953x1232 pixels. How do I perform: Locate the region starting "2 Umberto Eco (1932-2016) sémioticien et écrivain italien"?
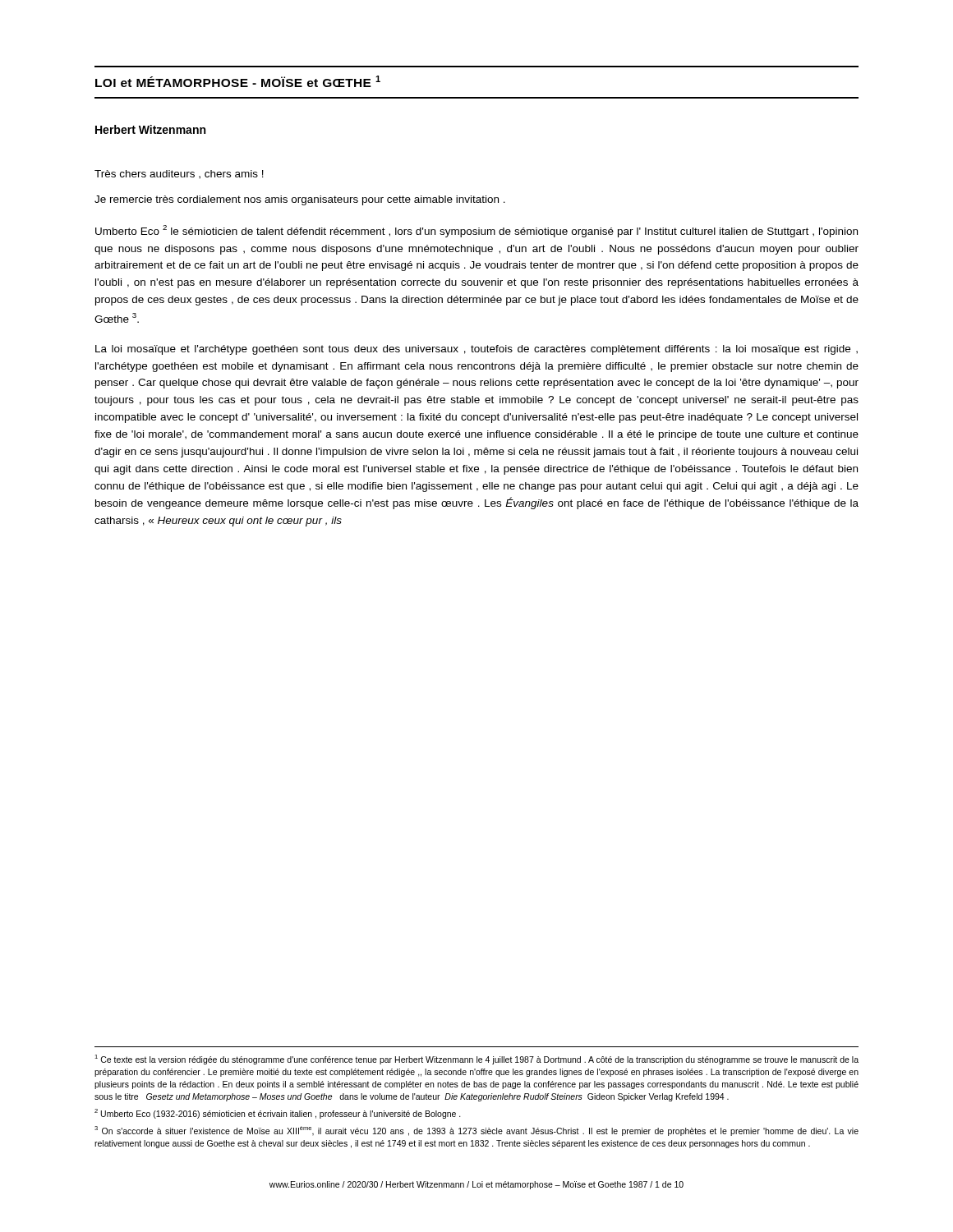[278, 1113]
